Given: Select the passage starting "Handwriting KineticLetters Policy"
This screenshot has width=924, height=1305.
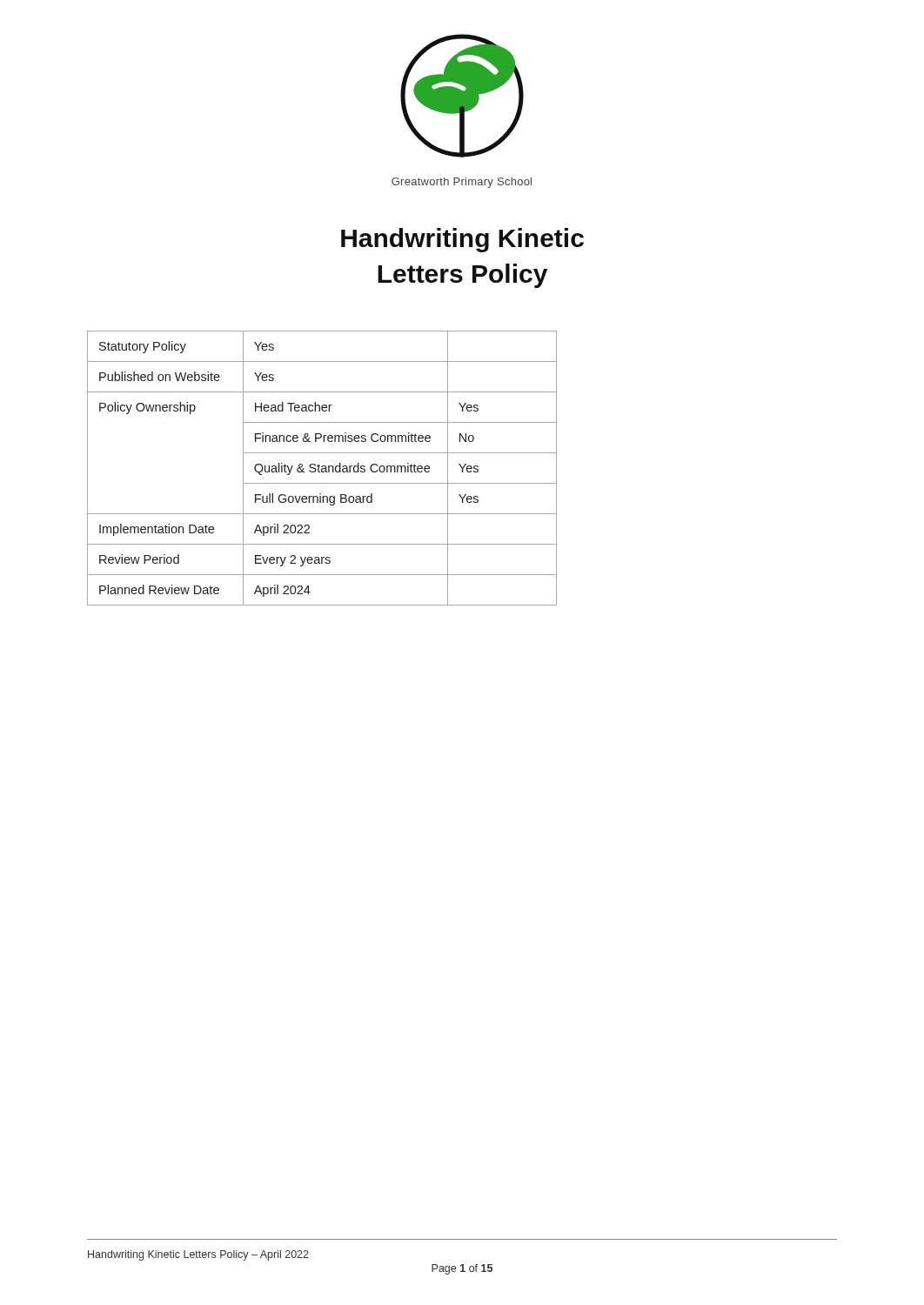Looking at the screenshot, I should coord(462,256).
